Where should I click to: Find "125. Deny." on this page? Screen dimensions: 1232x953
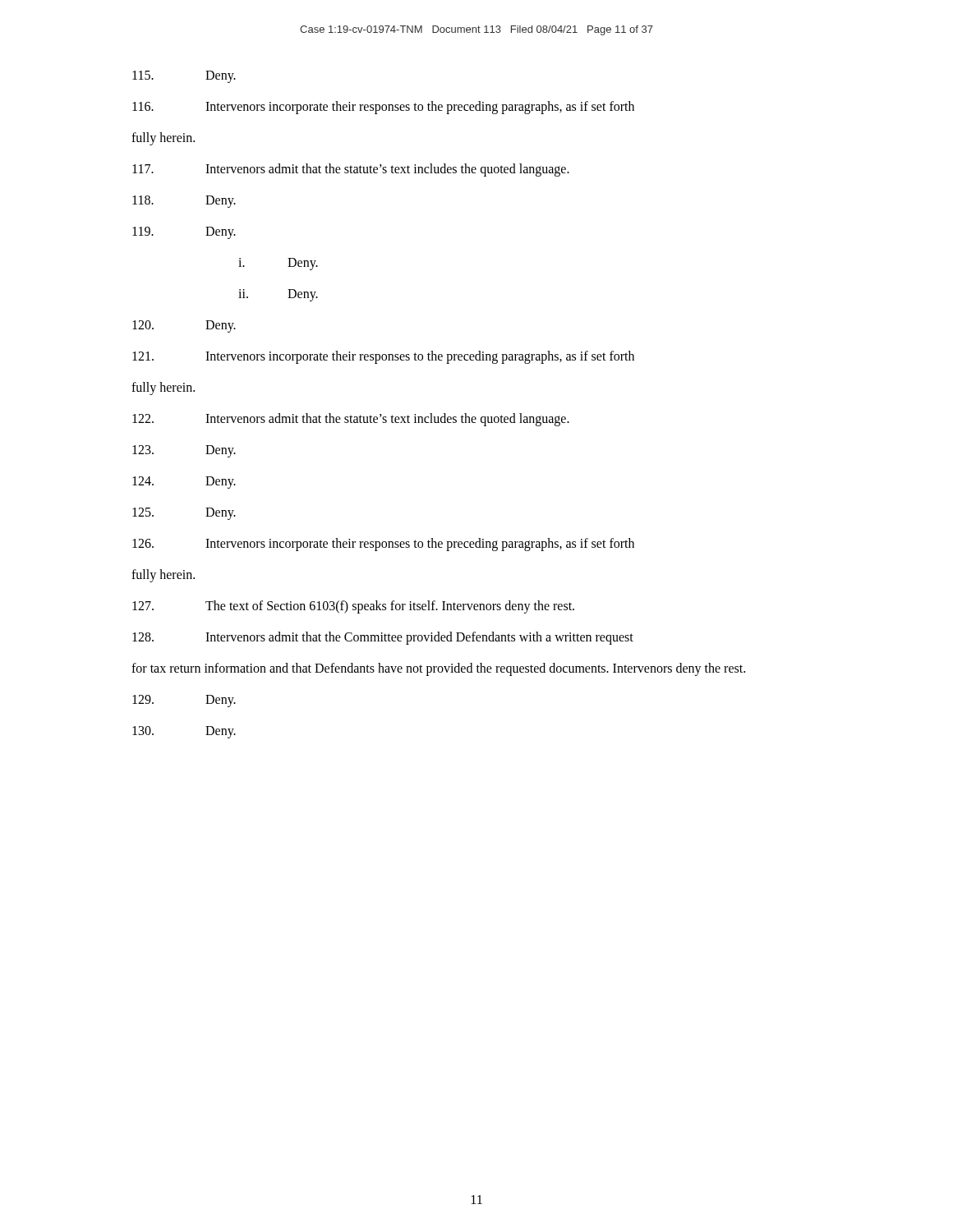click(x=141, y=514)
